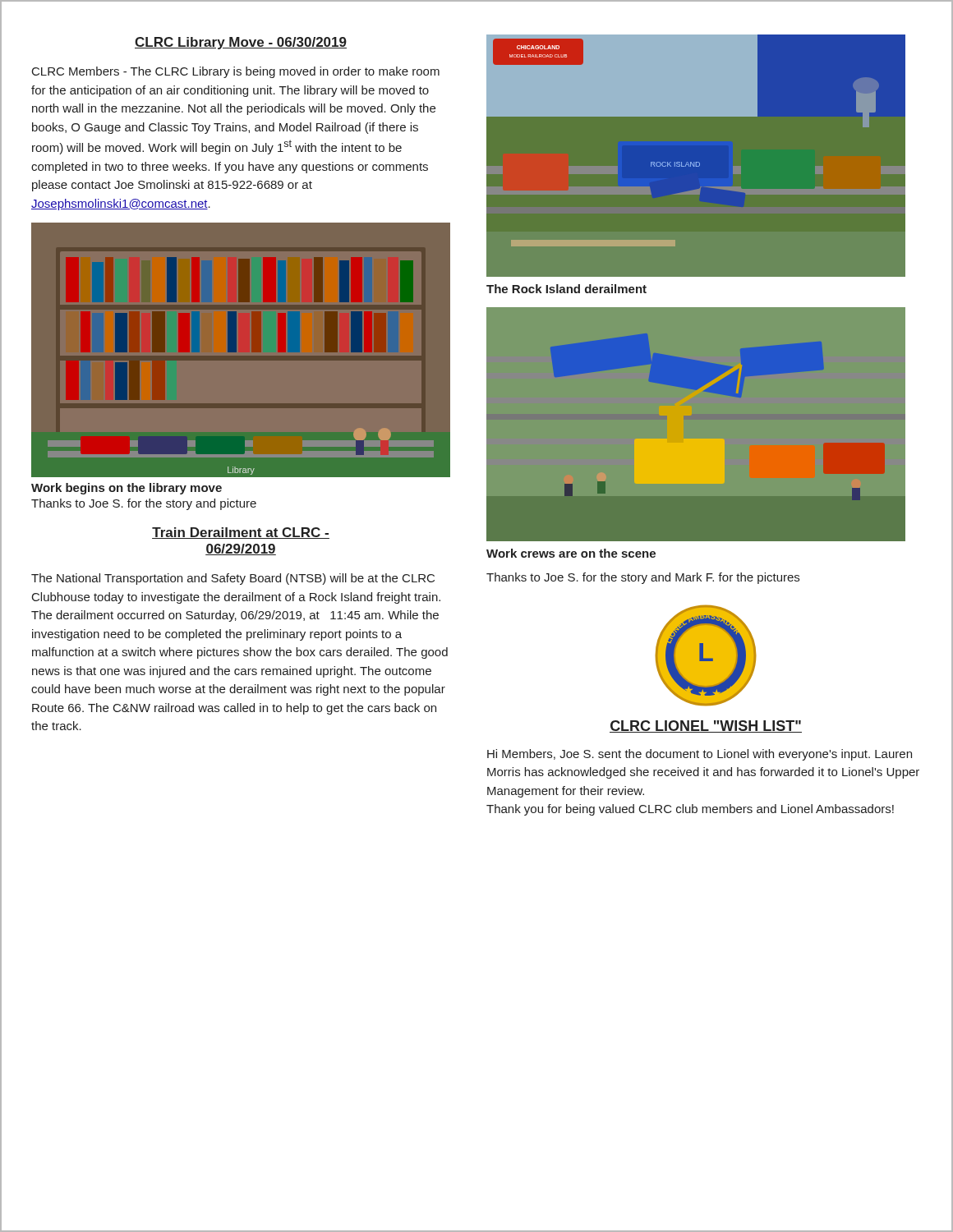Locate the text "CLRC Library Move - 06/30/2019"
The height and width of the screenshot is (1232, 953).
(x=241, y=42)
